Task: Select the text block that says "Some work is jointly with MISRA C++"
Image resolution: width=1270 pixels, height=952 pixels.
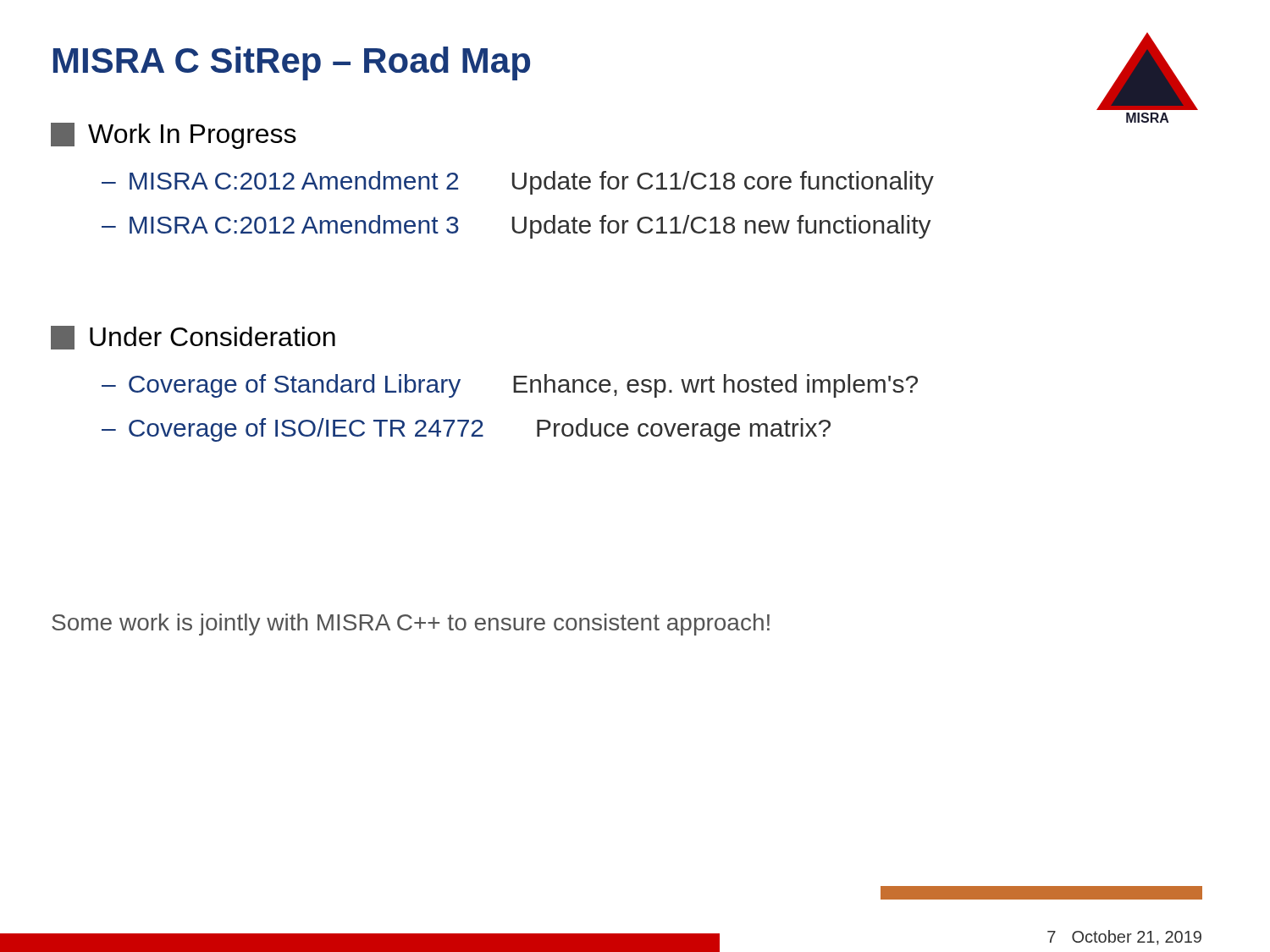Action: tap(411, 622)
